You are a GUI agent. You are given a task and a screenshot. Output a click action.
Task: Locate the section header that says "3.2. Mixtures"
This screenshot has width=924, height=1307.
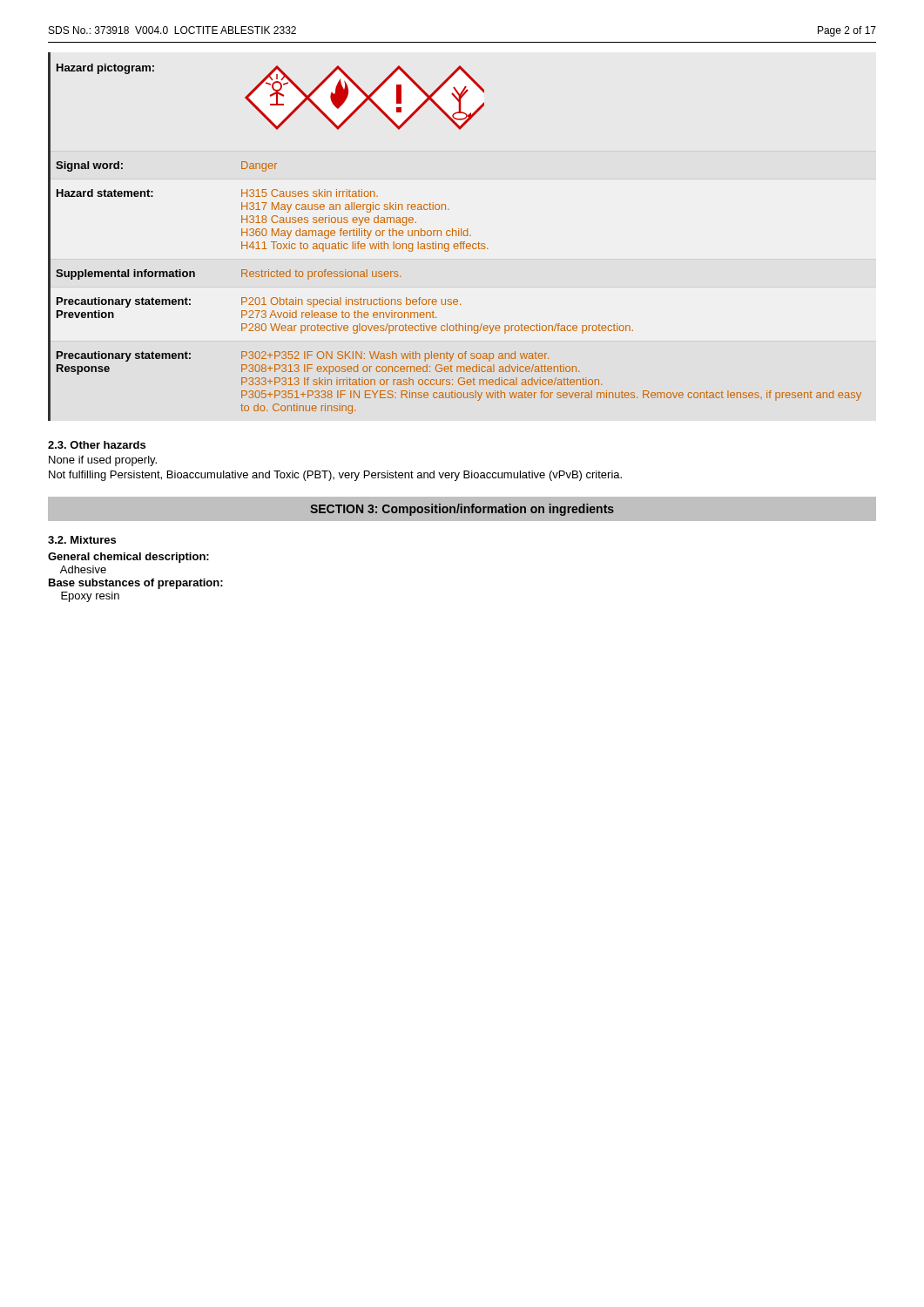(82, 540)
